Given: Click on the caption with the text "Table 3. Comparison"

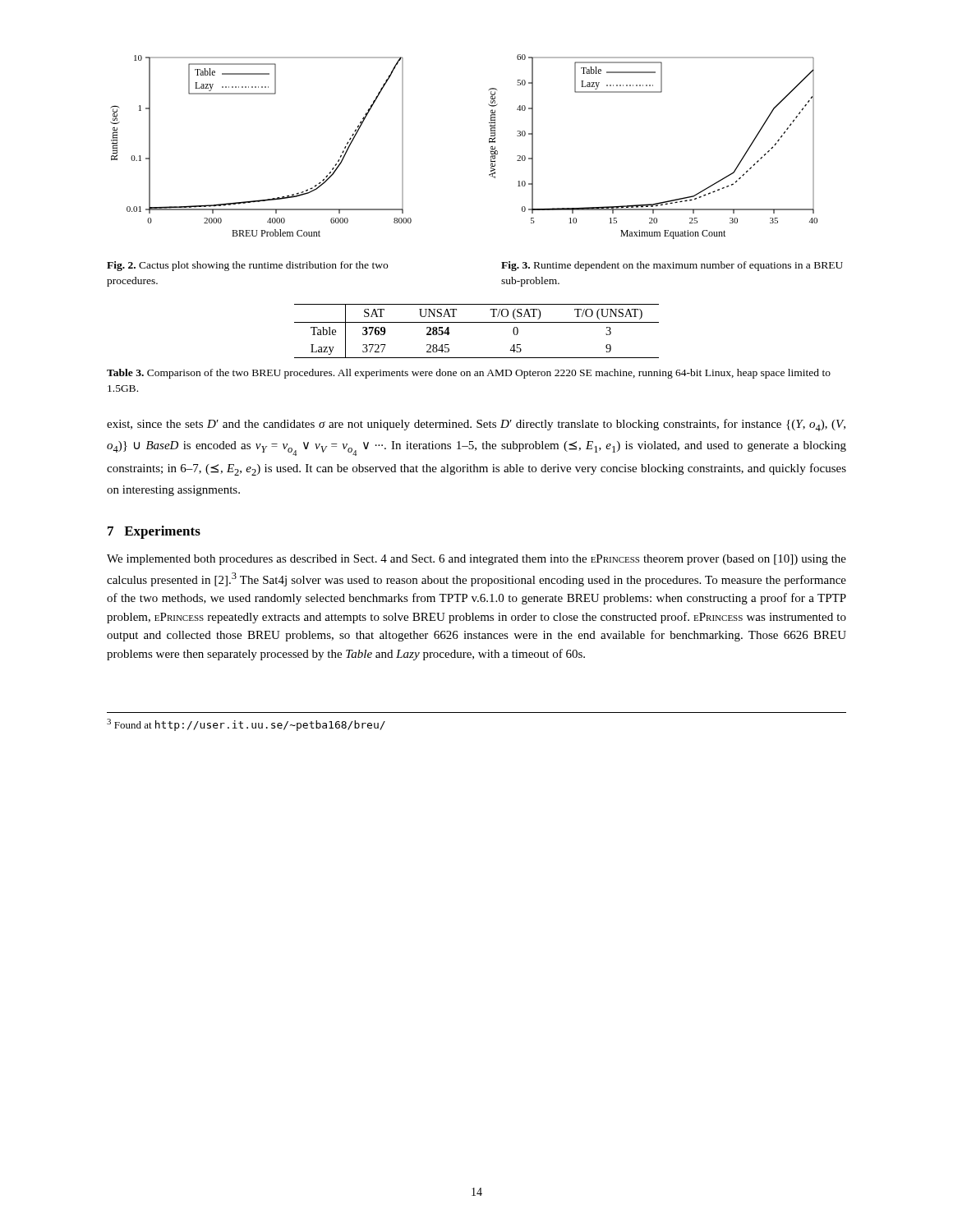Looking at the screenshot, I should point(469,380).
